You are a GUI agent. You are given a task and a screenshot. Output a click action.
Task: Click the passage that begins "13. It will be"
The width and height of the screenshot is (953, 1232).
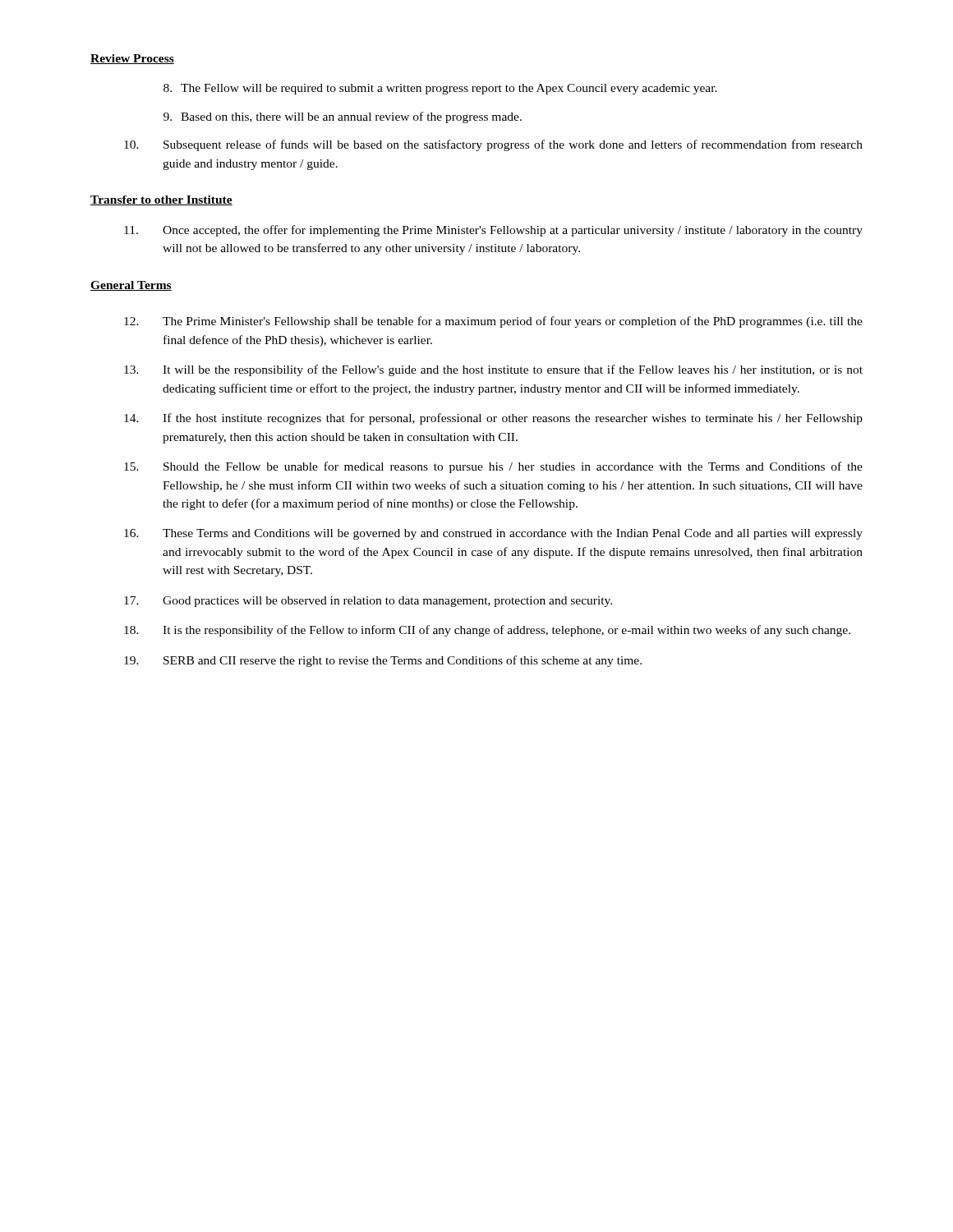[493, 379]
